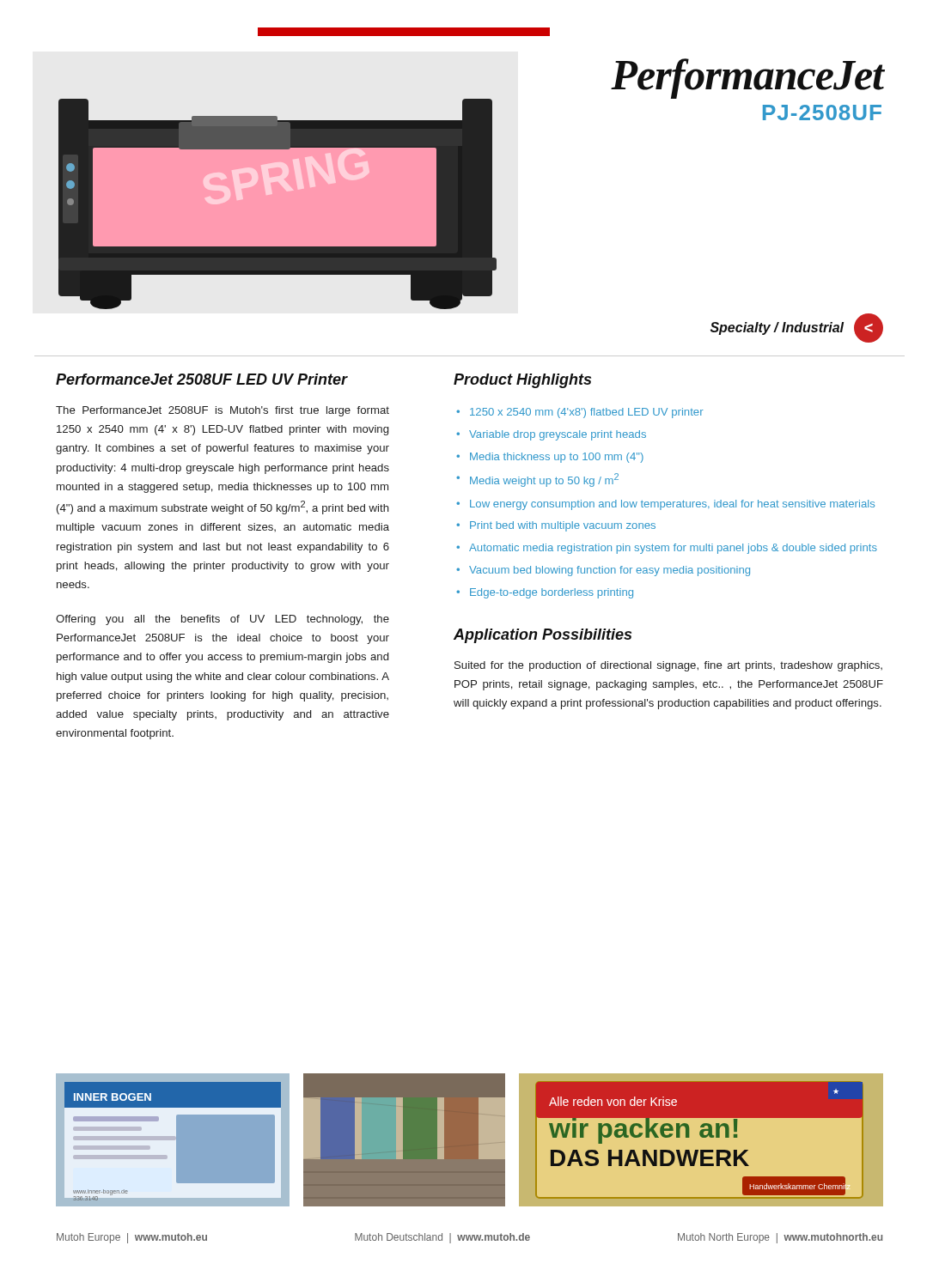Viewport: 939px width, 1288px height.
Task: Locate the region starting "Specialty / Industrial <"
Action: (797, 328)
